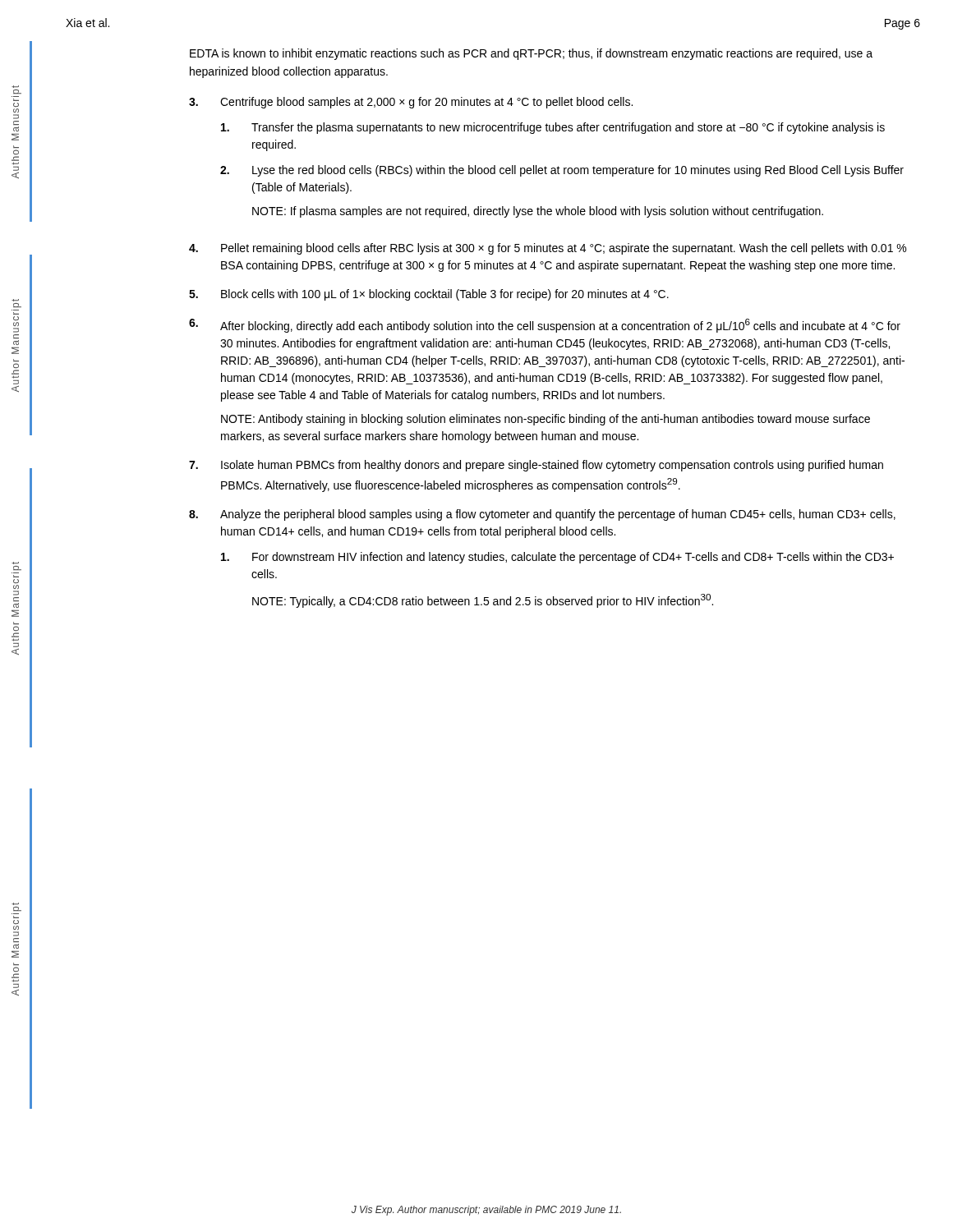Click on the list item that says "4. Pellet remaining blood cells after"
The height and width of the screenshot is (1232, 953).
(x=548, y=257)
